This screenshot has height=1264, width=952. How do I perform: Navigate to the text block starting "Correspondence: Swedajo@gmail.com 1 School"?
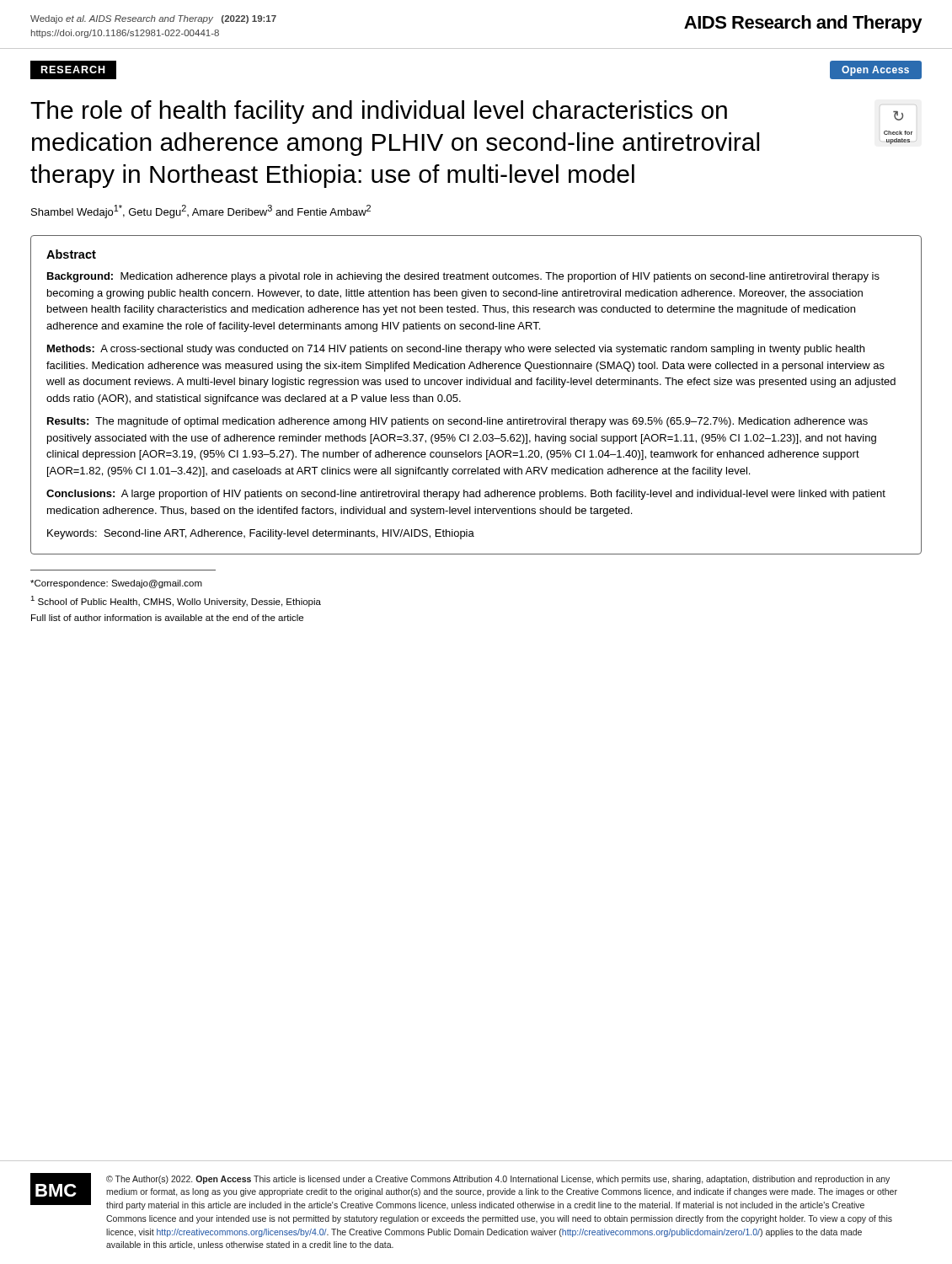[176, 600]
